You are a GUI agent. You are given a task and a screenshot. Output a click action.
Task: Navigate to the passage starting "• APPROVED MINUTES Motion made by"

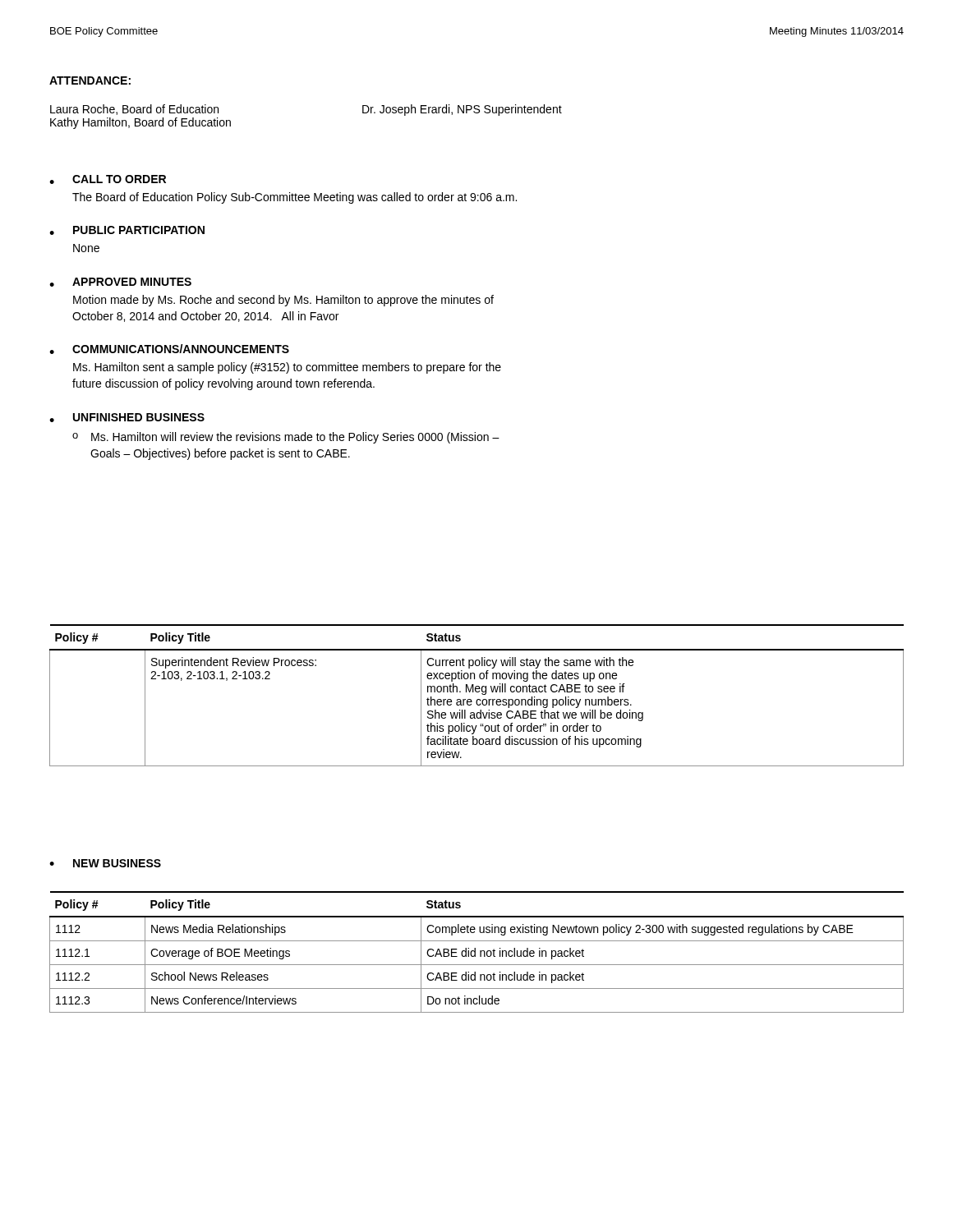click(x=271, y=300)
